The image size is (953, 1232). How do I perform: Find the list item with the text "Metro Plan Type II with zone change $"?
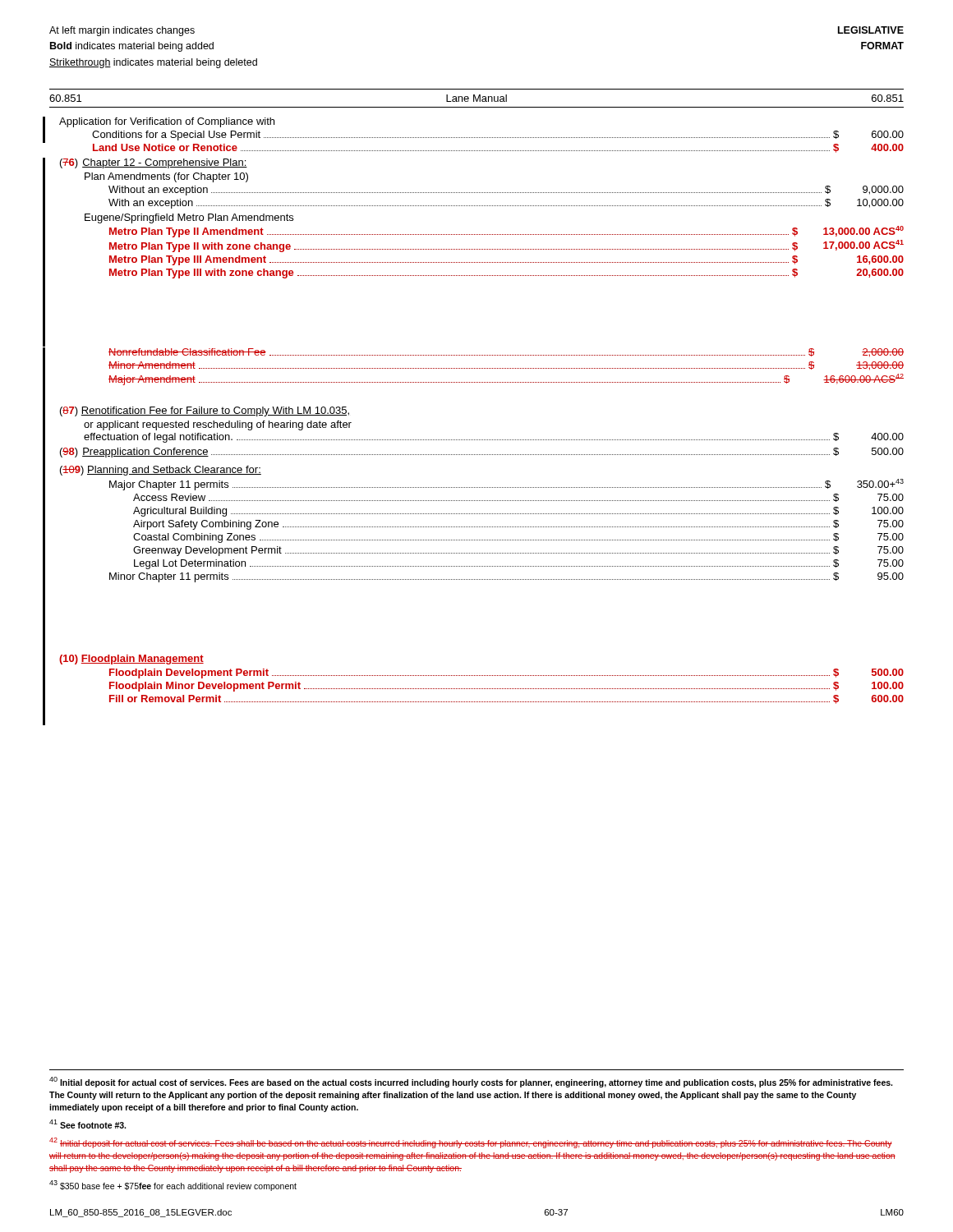coord(506,245)
